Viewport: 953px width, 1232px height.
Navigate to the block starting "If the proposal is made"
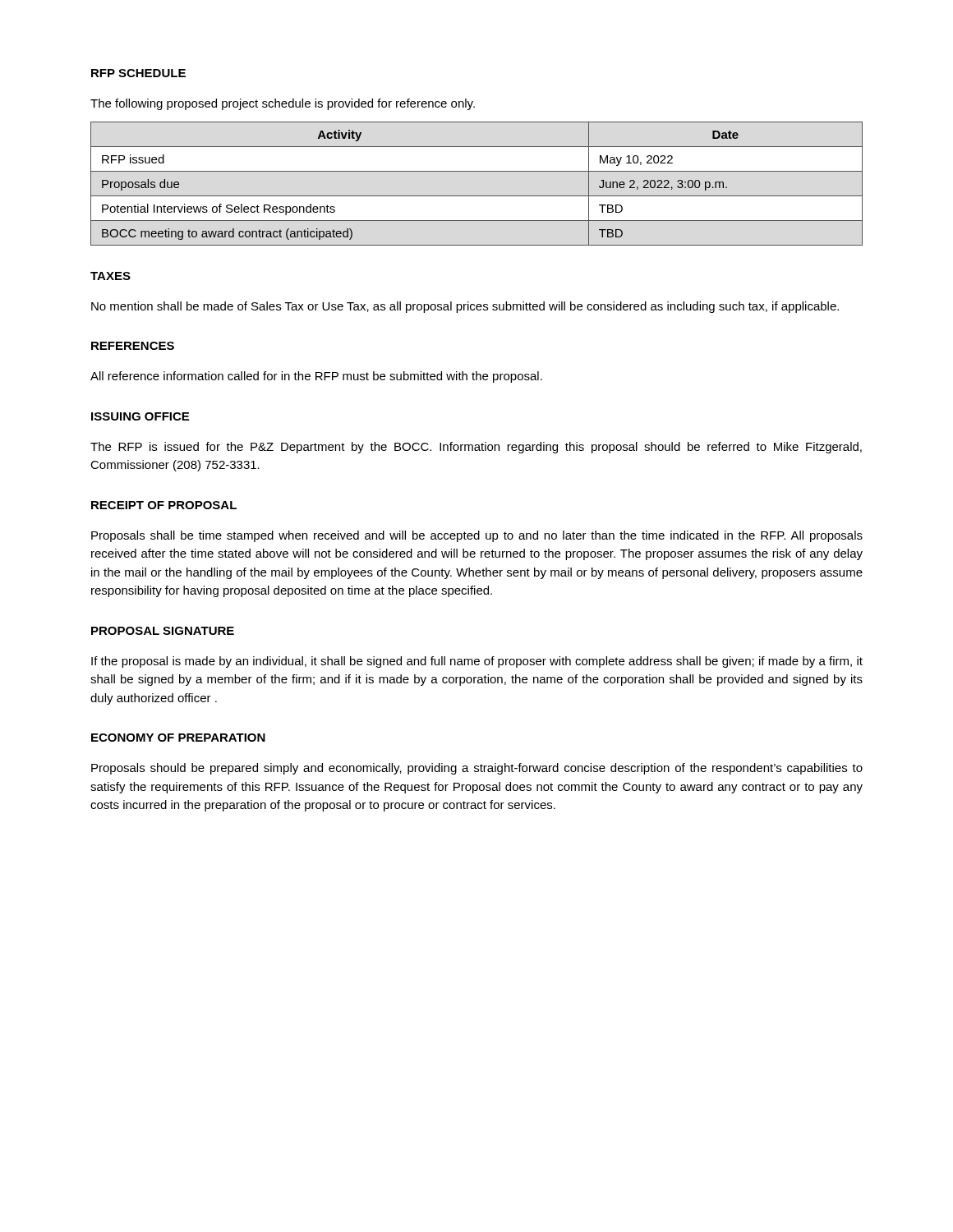coord(476,679)
